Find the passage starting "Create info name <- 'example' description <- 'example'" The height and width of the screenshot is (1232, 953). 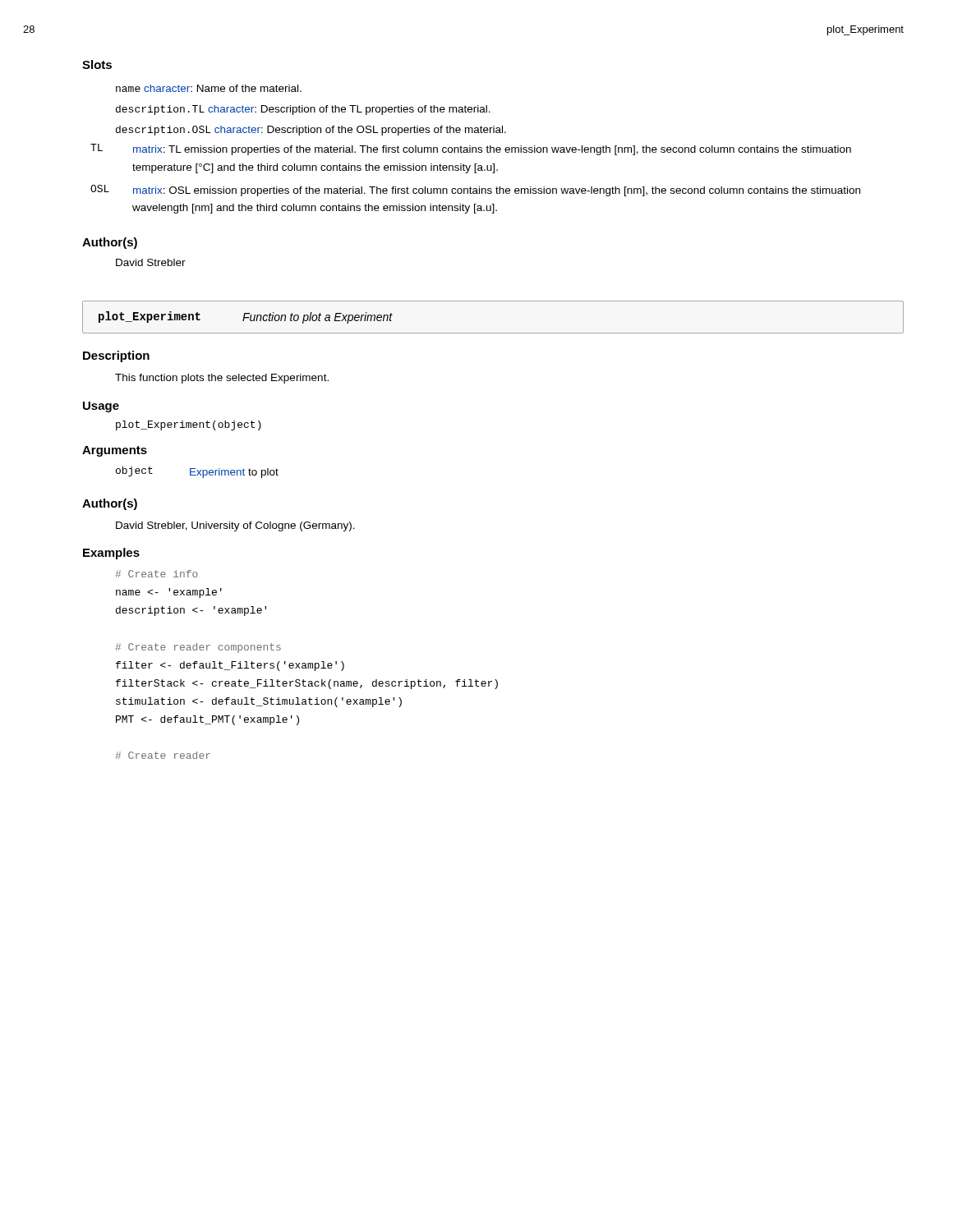click(x=307, y=665)
